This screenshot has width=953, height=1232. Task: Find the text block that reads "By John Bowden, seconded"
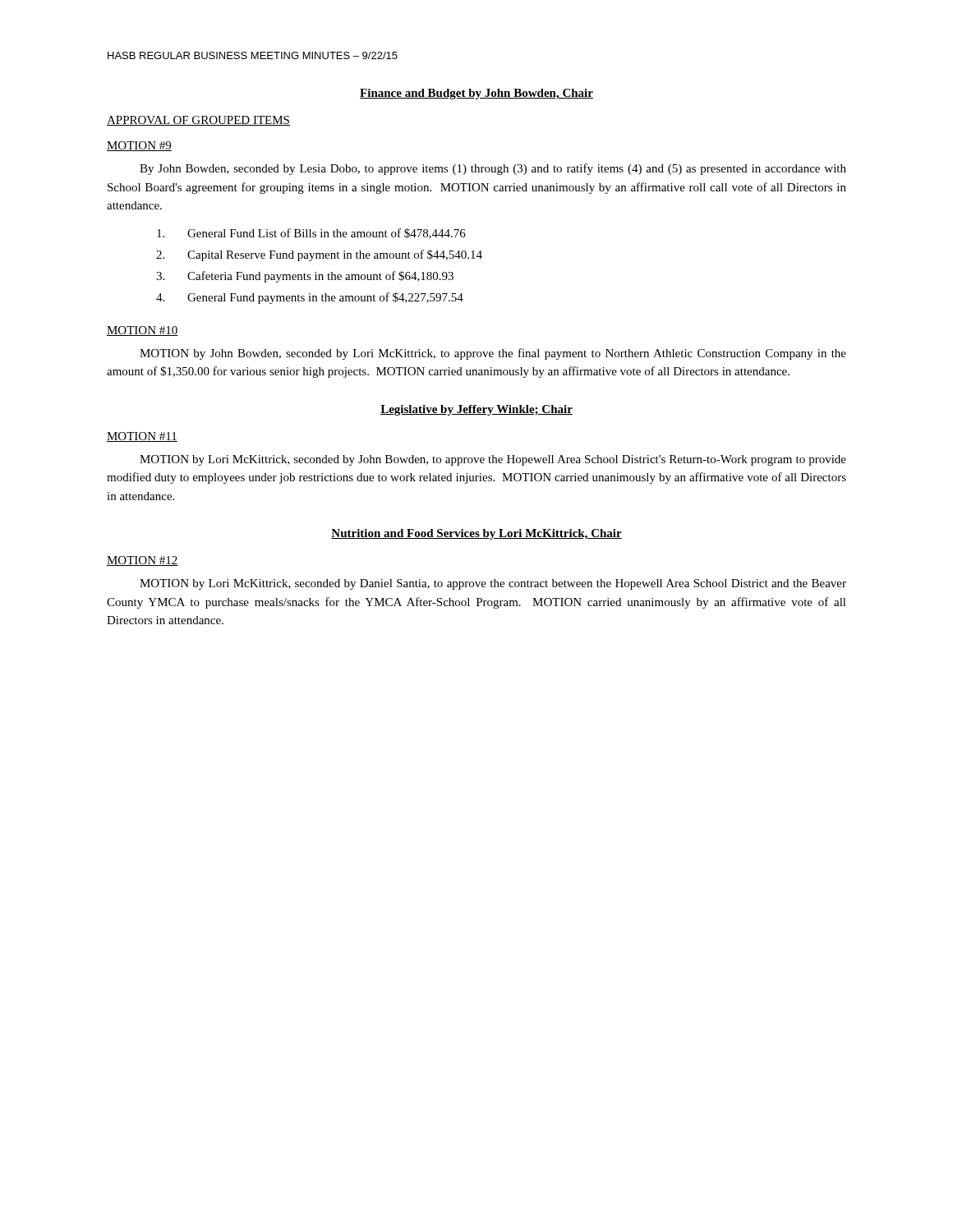476,187
